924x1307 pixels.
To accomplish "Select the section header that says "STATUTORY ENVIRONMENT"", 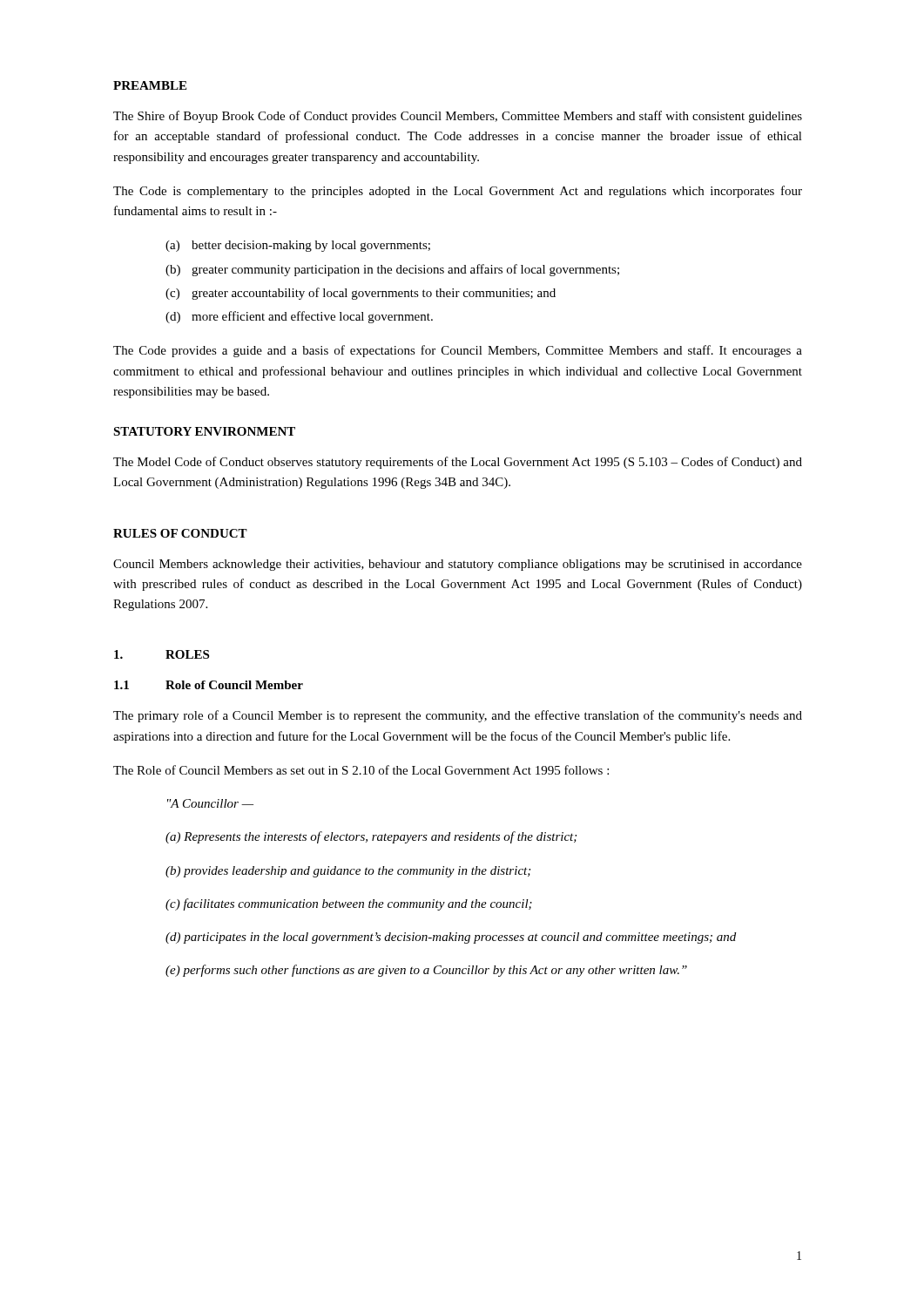I will tap(204, 431).
